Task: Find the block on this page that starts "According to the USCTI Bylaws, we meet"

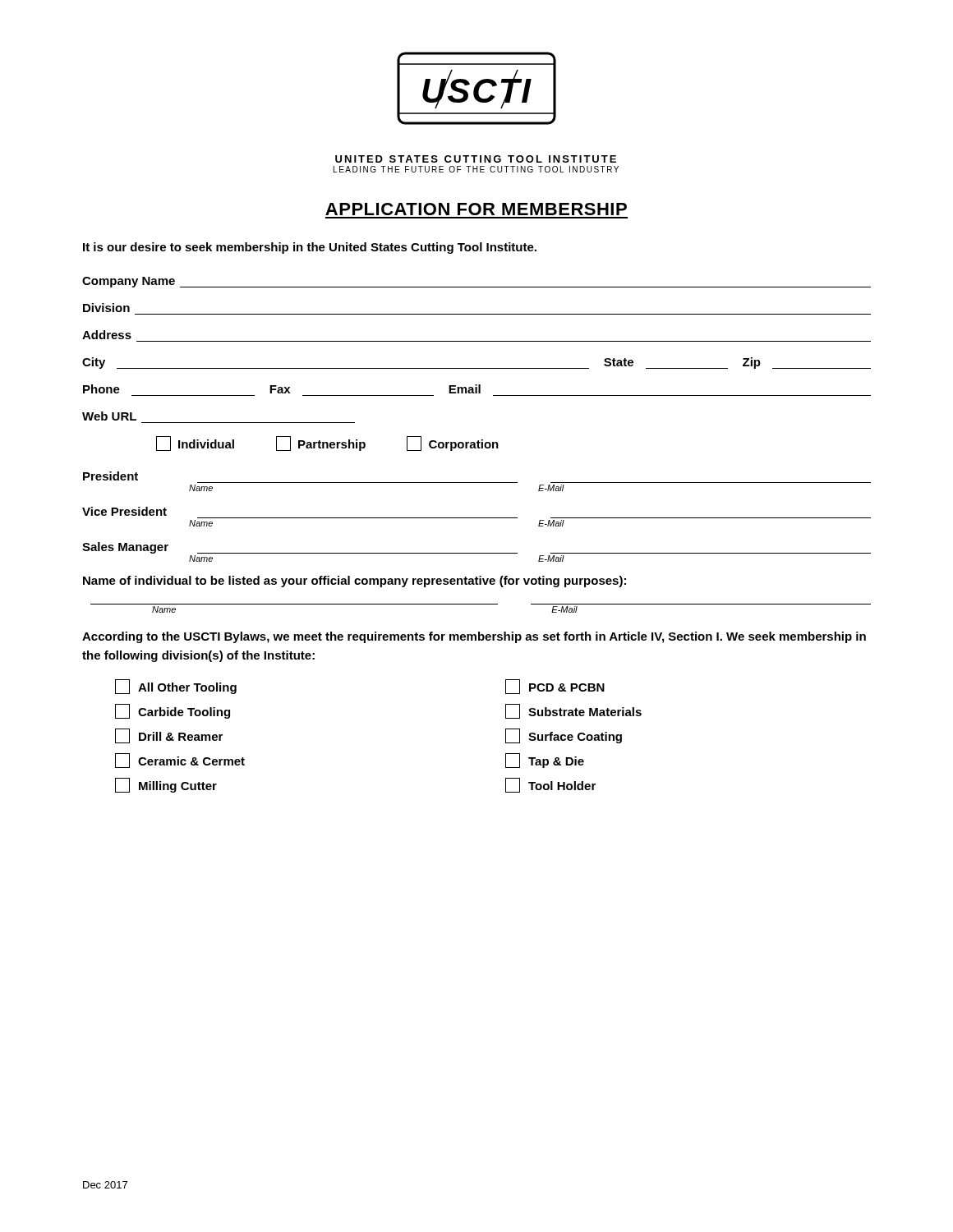Action: [x=474, y=645]
